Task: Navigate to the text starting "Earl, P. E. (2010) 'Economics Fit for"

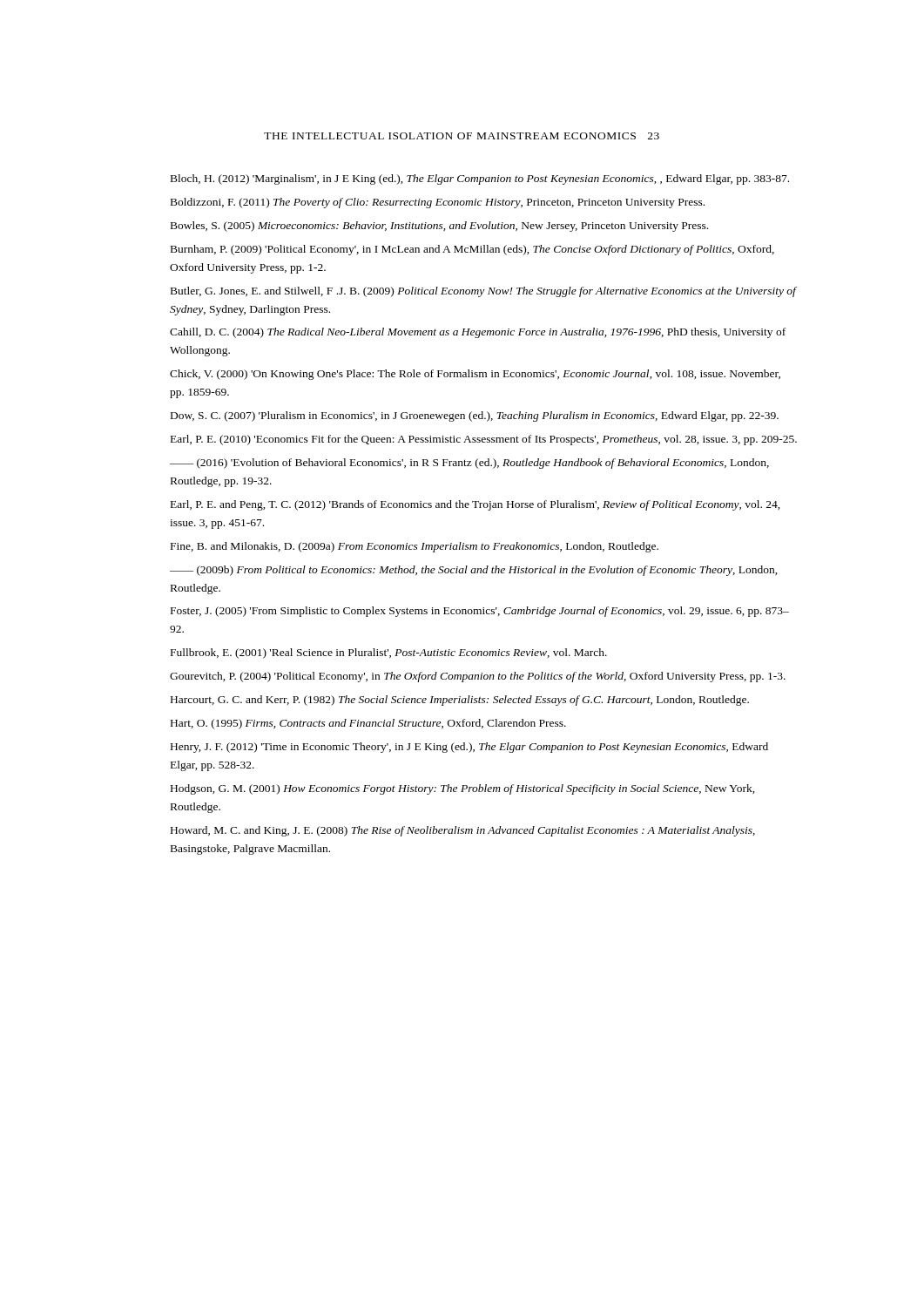Action: point(484,439)
